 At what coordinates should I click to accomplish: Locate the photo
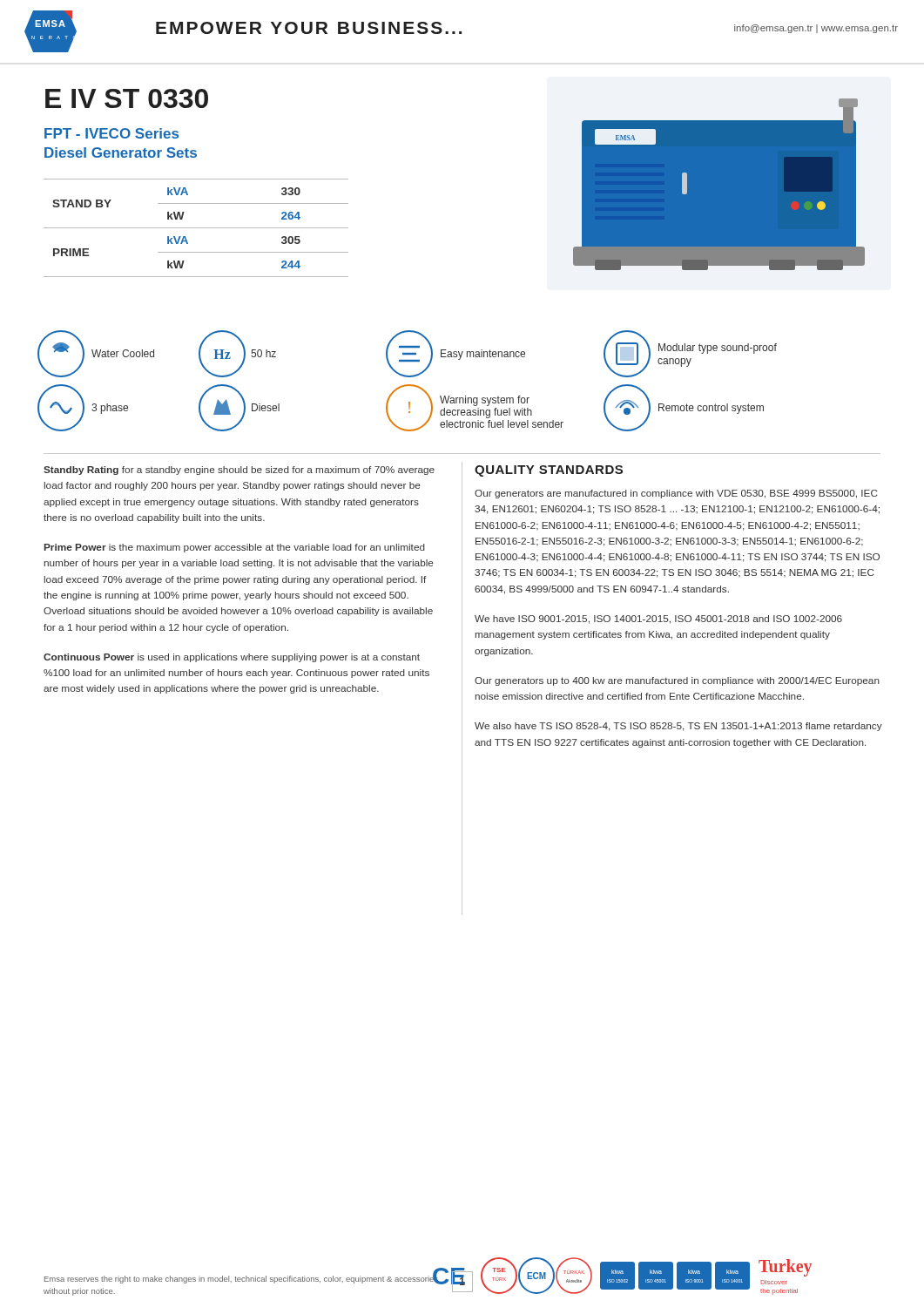point(719,183)
